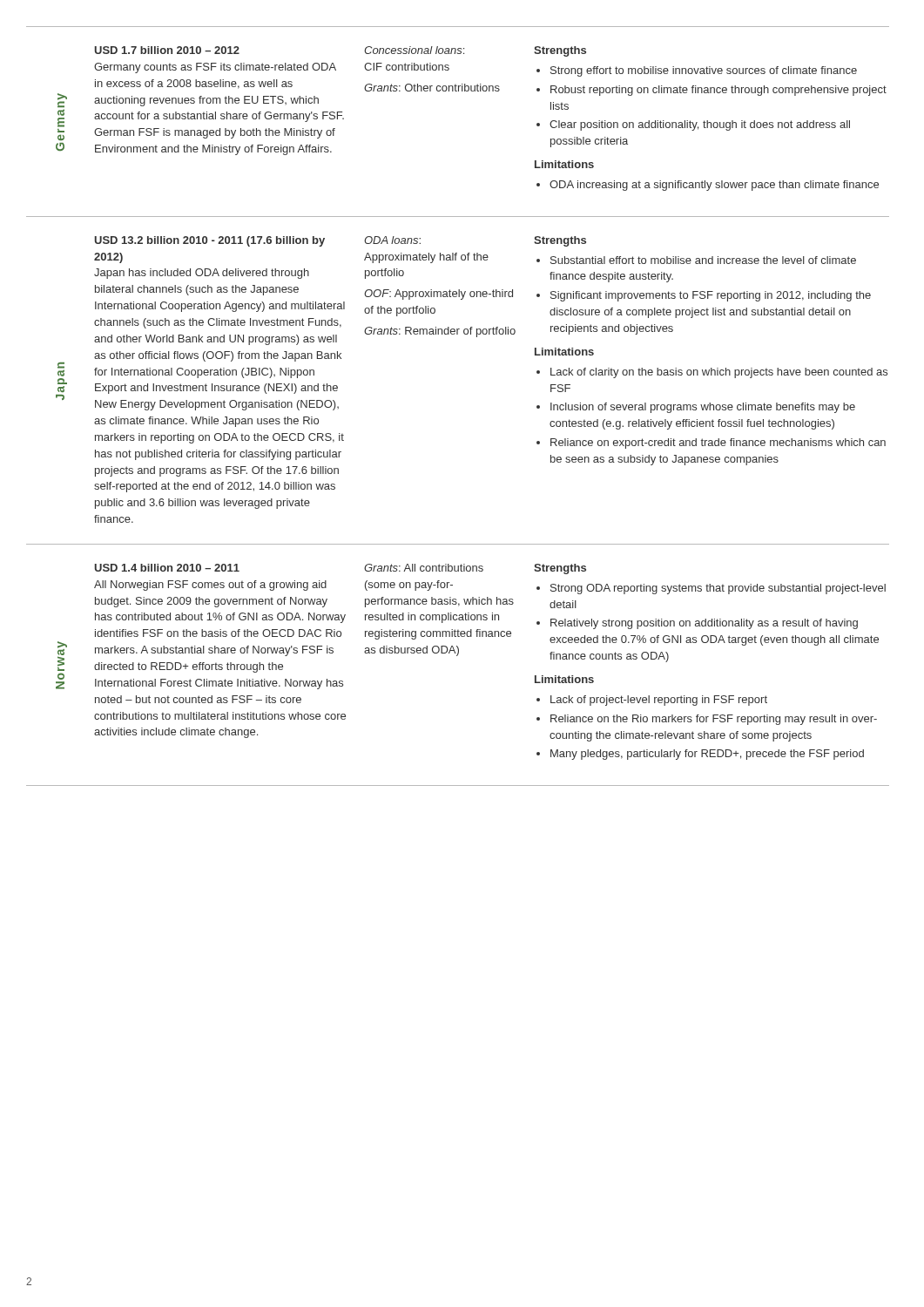
Task: Locate the text block that reads "USD 1.4 billion"
Action: (x=220, y=650)
